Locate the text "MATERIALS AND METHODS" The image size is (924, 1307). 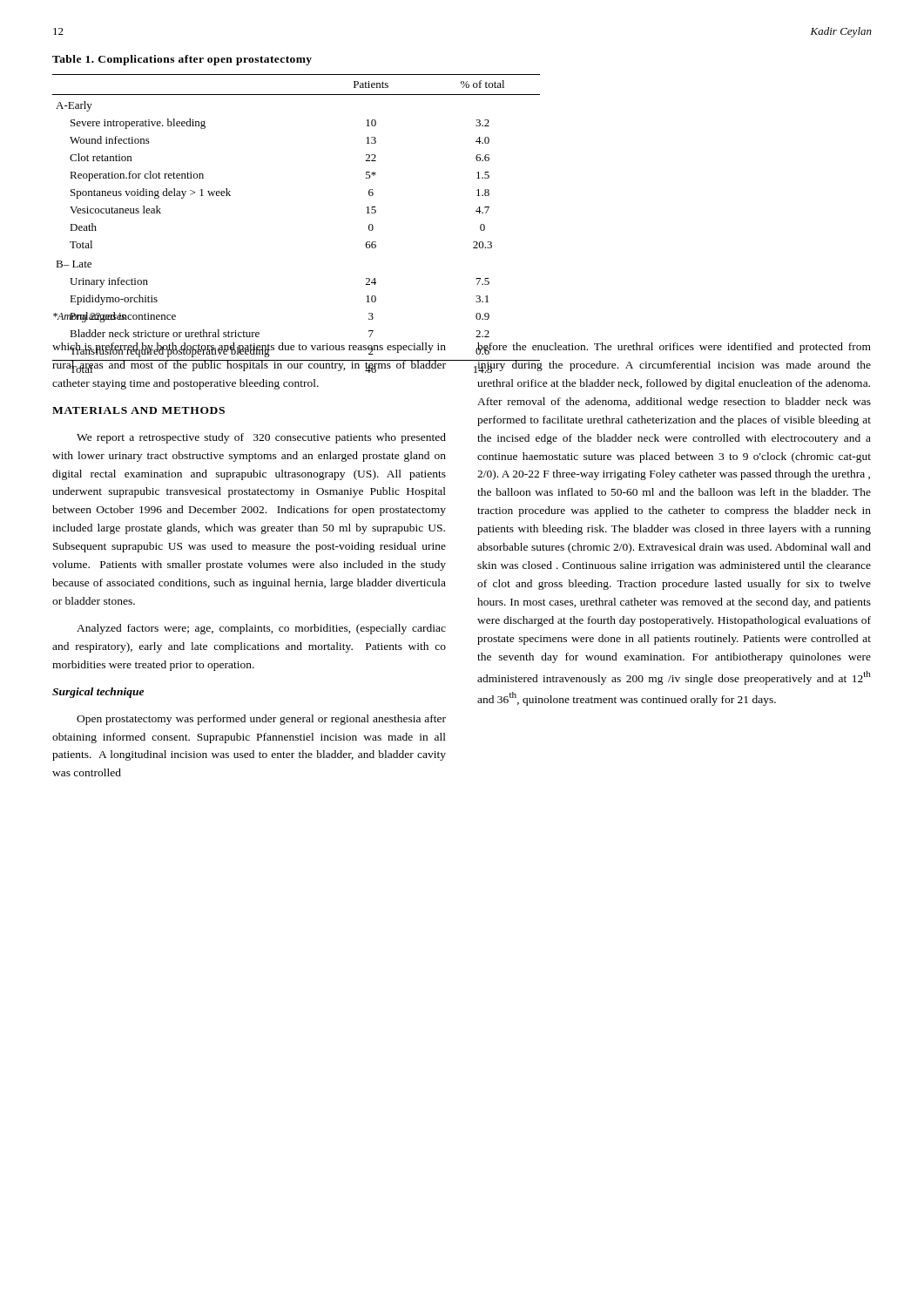pyautogui.click(x=139, y=410)
